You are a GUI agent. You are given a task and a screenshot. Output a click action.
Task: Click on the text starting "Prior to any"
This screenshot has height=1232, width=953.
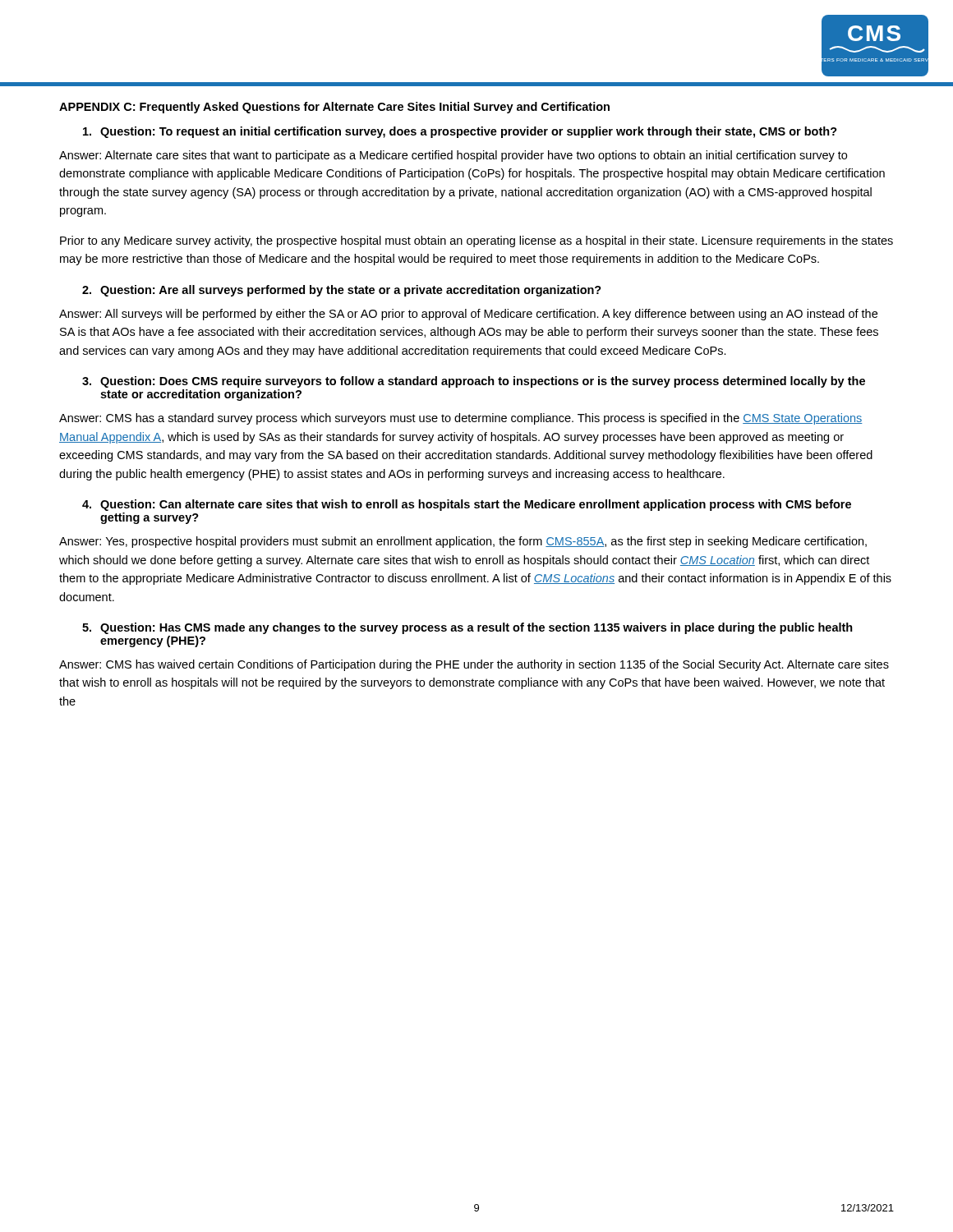coord(476,250)
